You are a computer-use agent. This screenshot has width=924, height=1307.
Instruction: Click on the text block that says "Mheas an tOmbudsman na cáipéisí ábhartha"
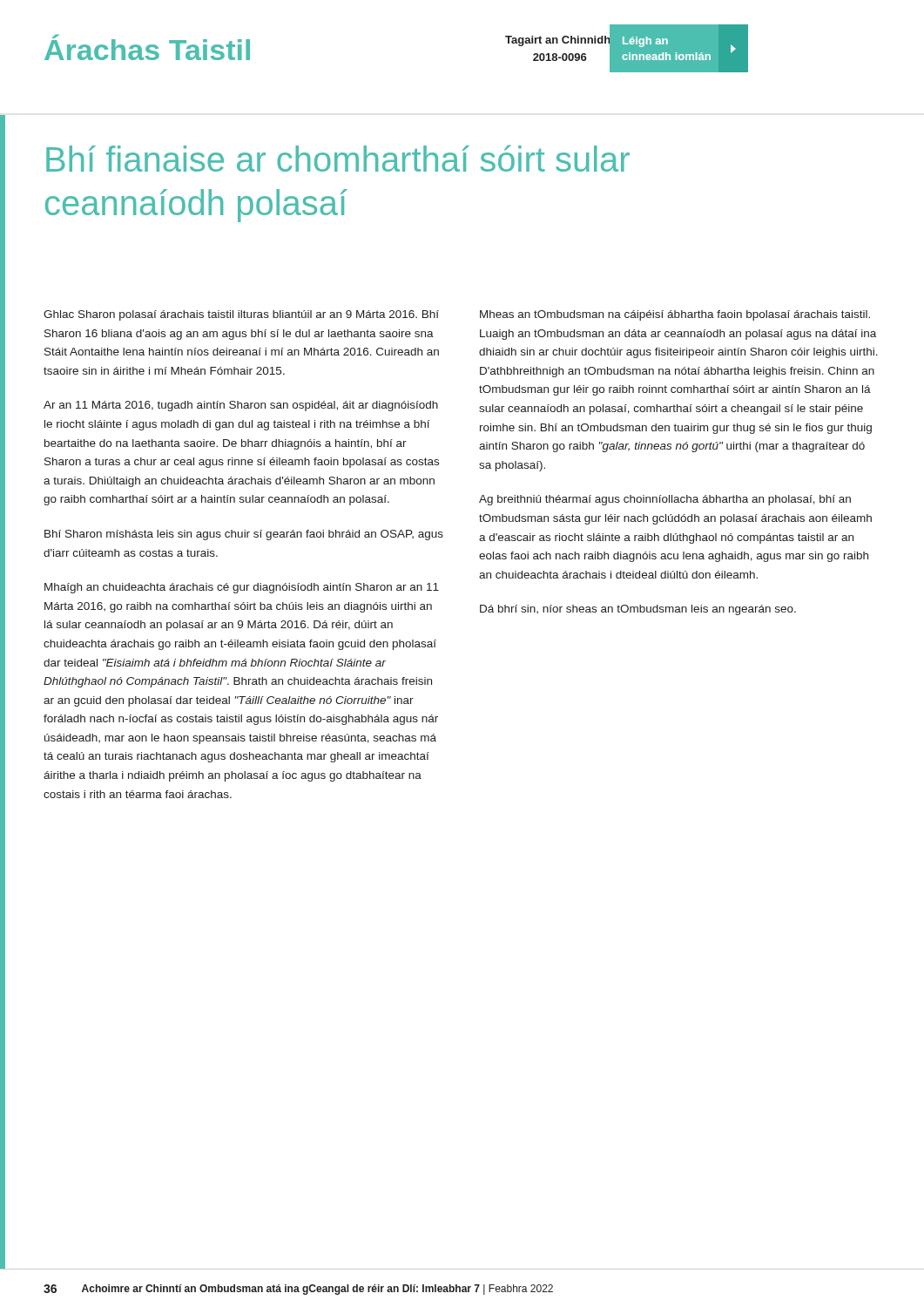click(679, 389)
